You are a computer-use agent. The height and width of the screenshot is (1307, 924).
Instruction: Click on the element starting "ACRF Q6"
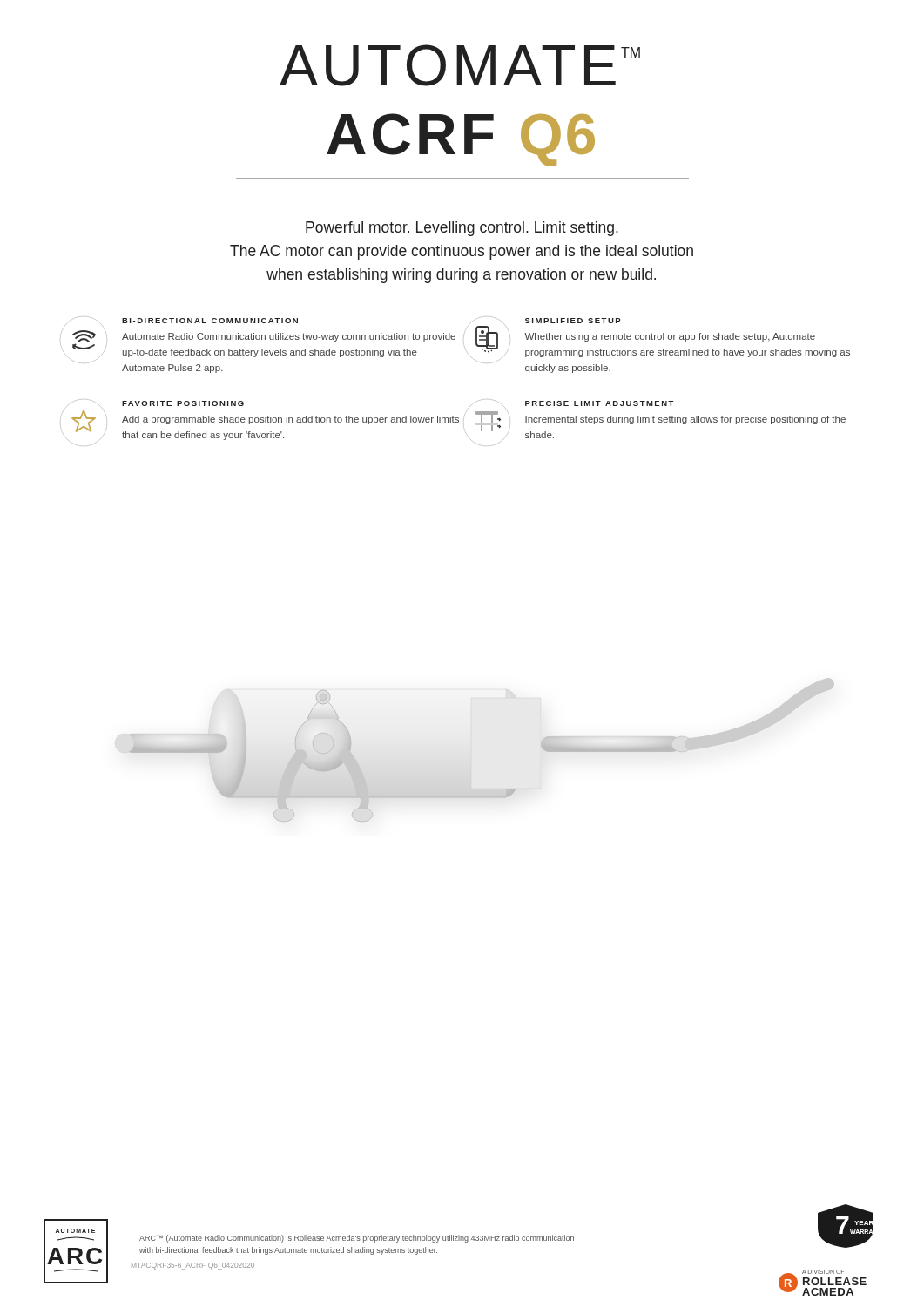click(462, 134)
